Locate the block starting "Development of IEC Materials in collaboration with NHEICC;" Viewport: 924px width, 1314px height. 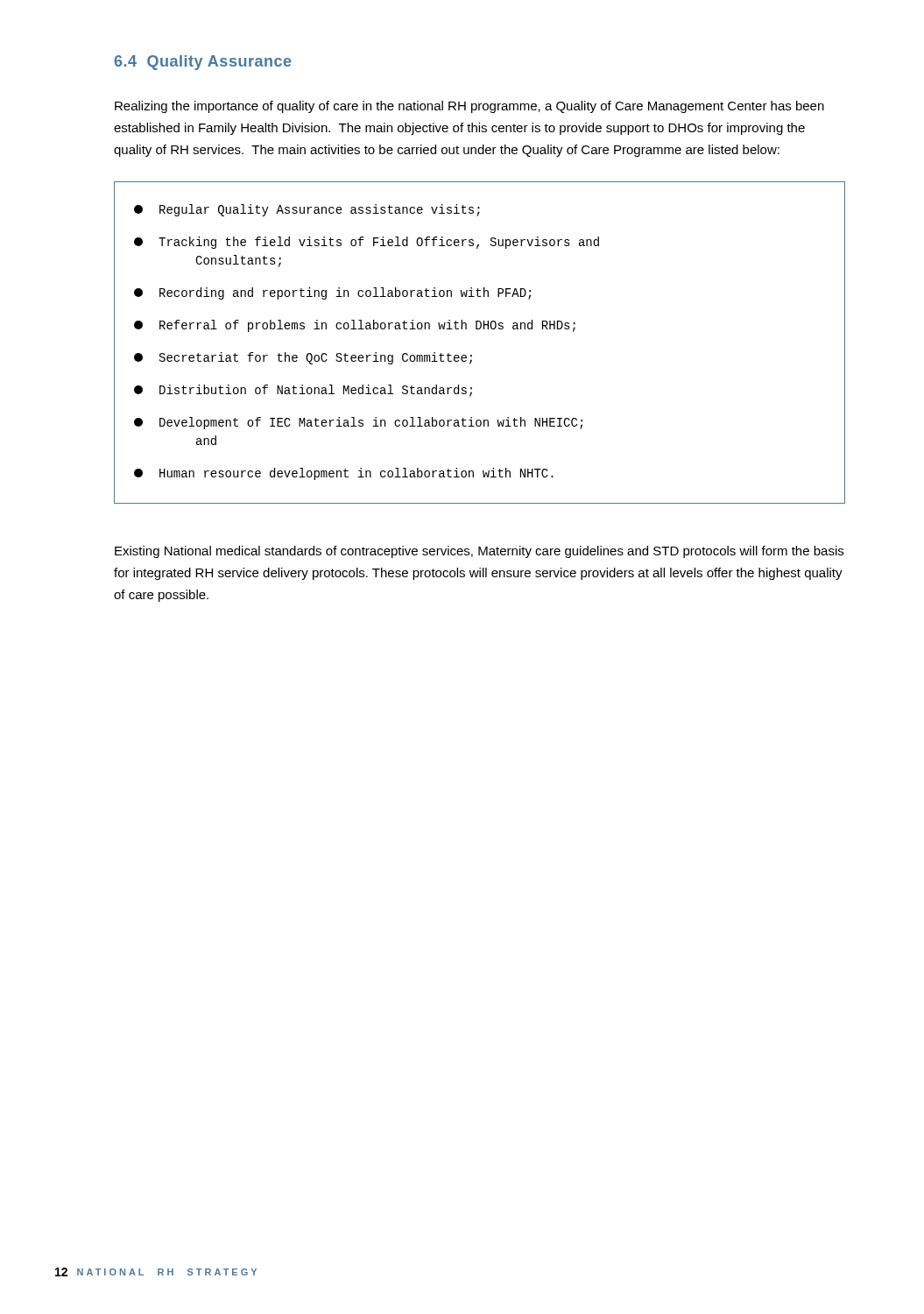[360, 433]
